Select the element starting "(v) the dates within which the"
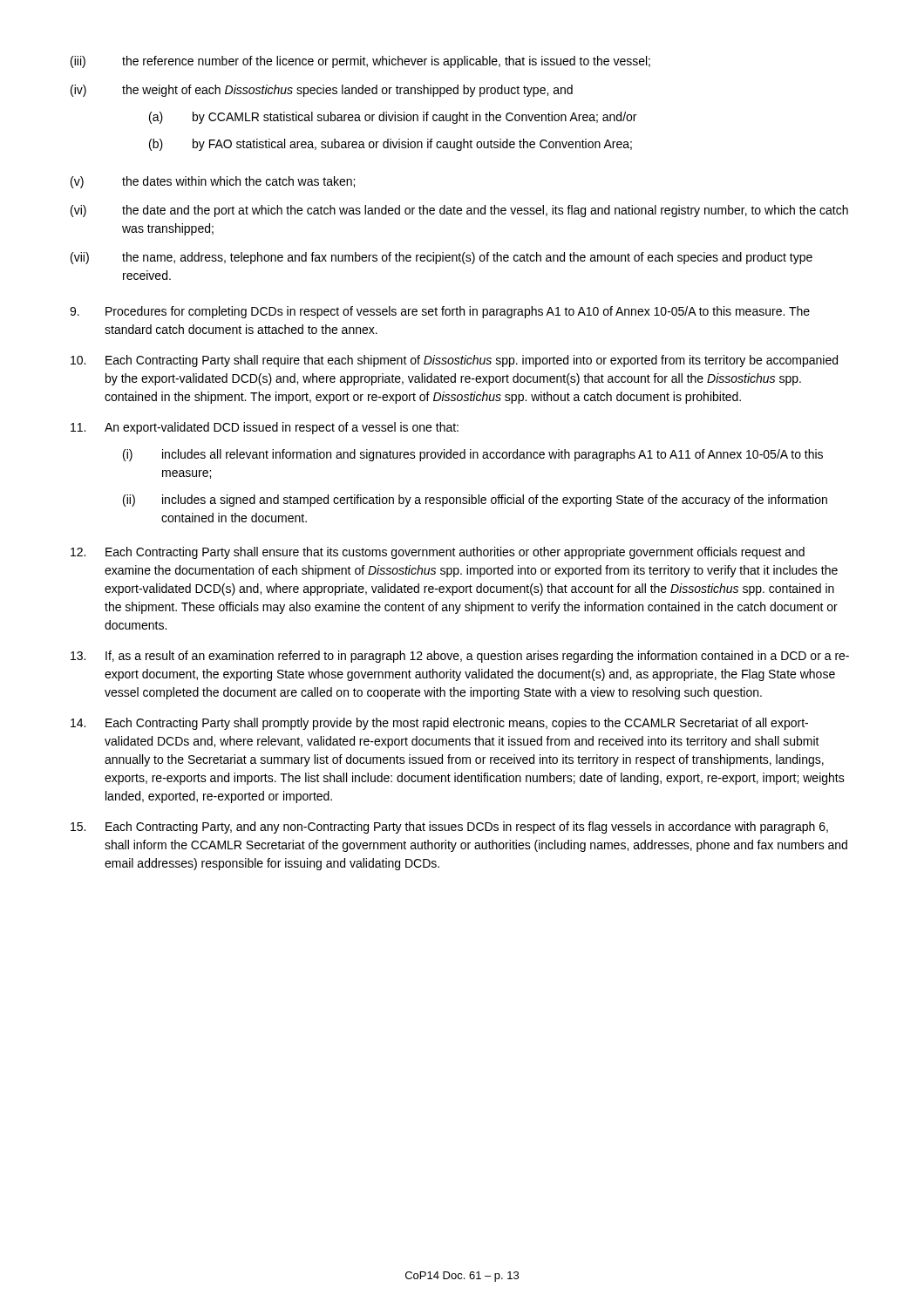Viewport: 924px width, 1308px height. 213,182
